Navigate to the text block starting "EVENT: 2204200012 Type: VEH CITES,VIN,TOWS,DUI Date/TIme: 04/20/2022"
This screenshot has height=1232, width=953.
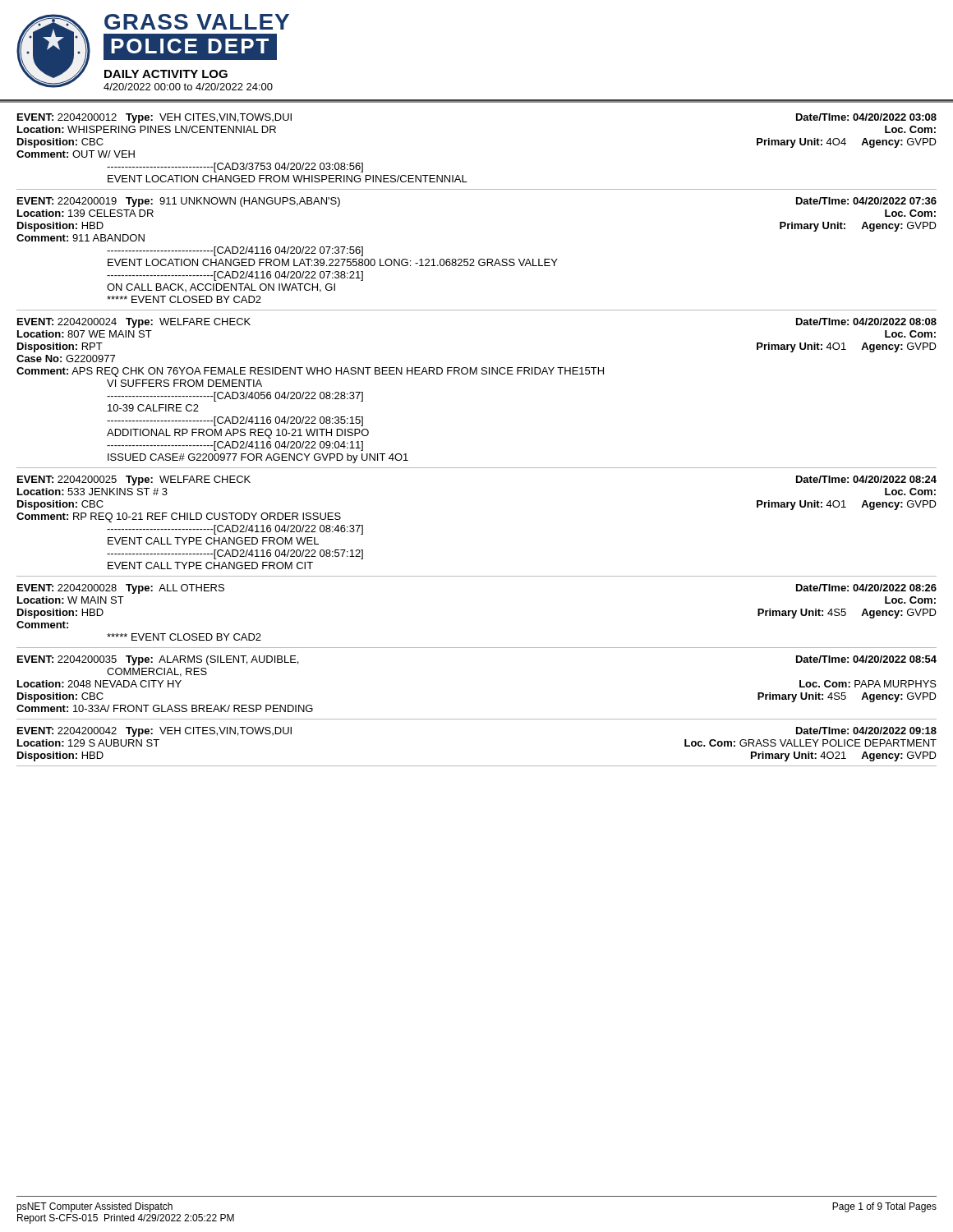point(152,120)
